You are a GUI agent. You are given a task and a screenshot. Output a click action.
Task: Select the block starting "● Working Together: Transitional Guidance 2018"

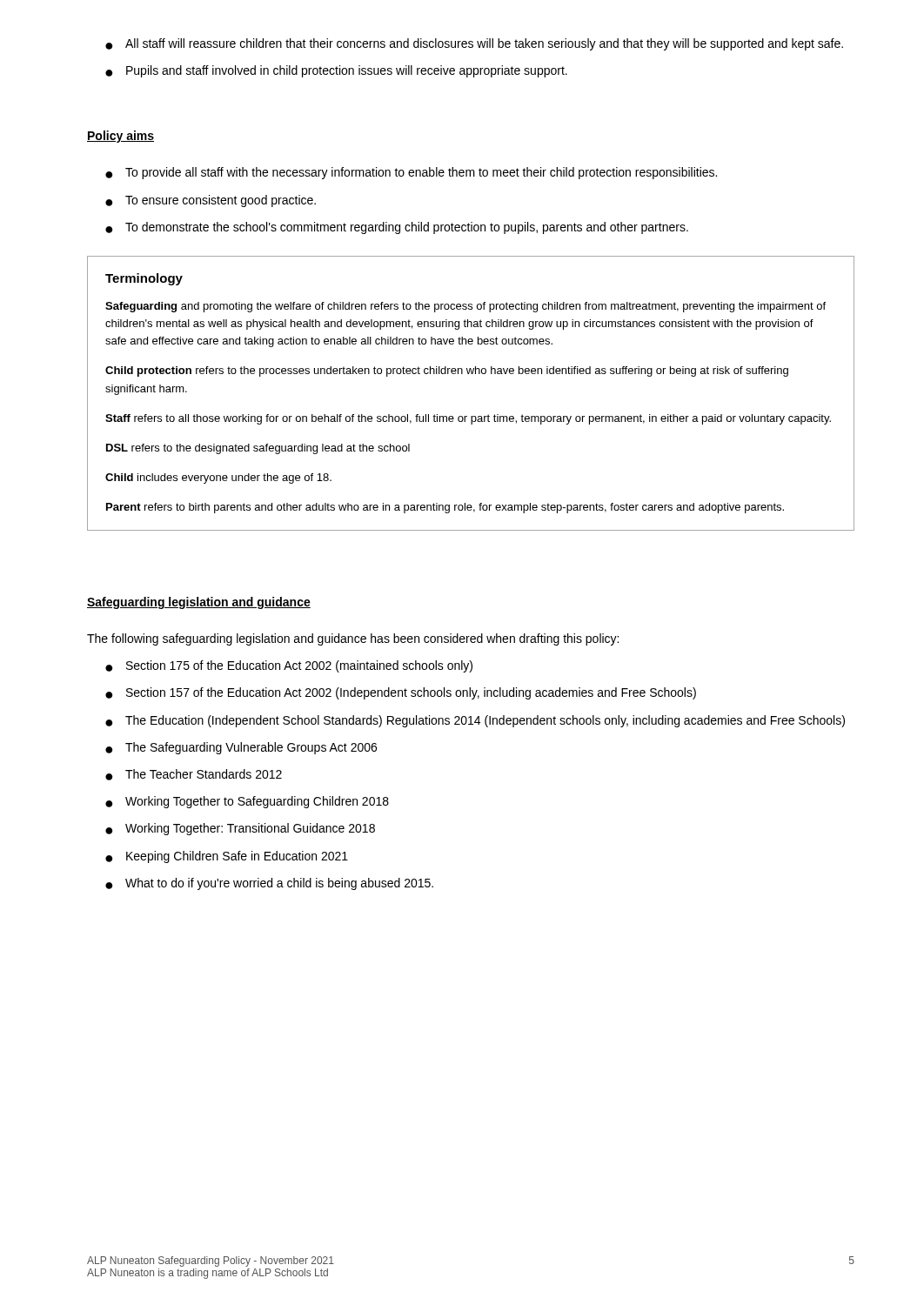(x=240, y=831)
